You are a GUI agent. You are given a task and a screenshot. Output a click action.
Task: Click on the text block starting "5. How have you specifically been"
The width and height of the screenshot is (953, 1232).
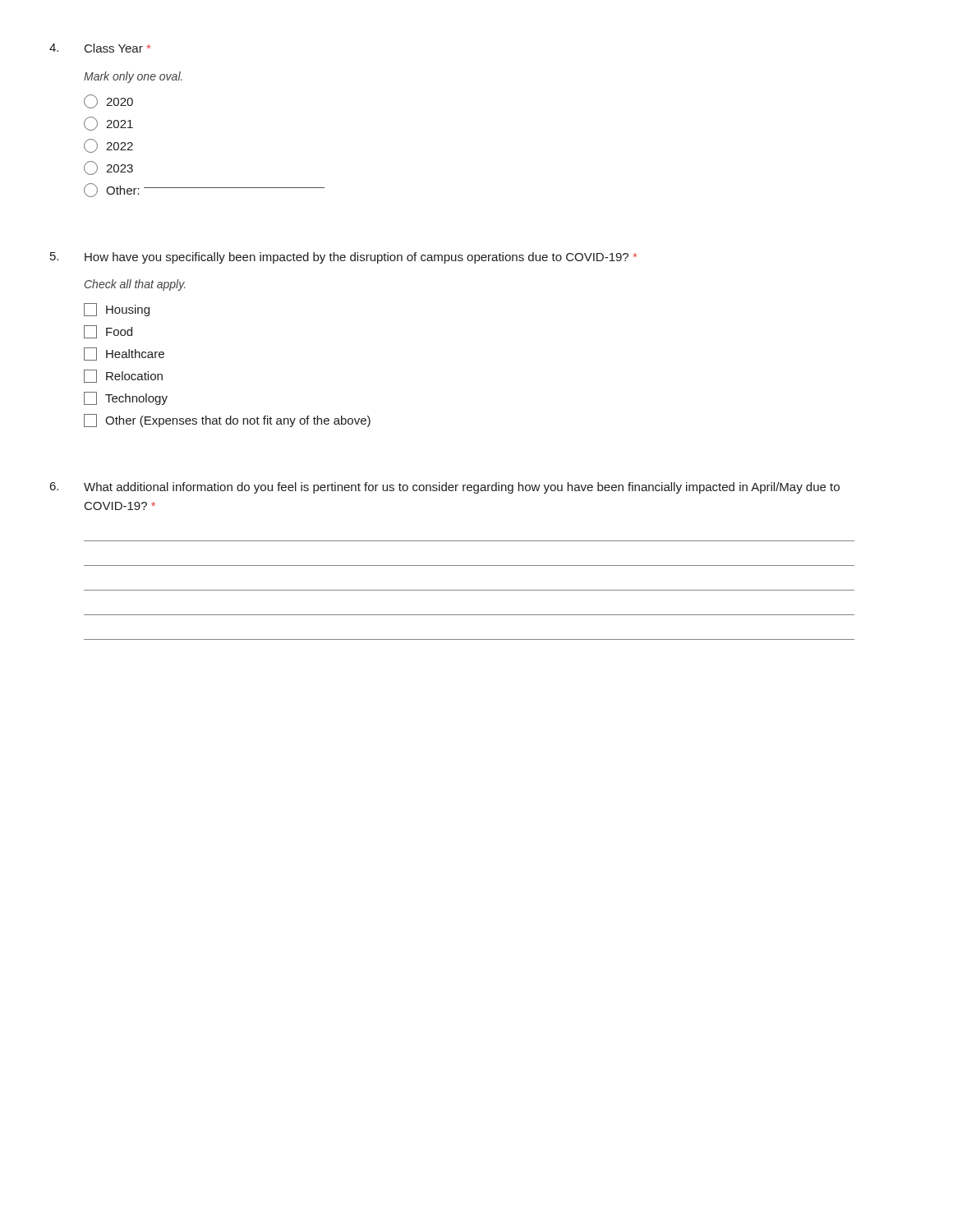(x=343, y=258)
